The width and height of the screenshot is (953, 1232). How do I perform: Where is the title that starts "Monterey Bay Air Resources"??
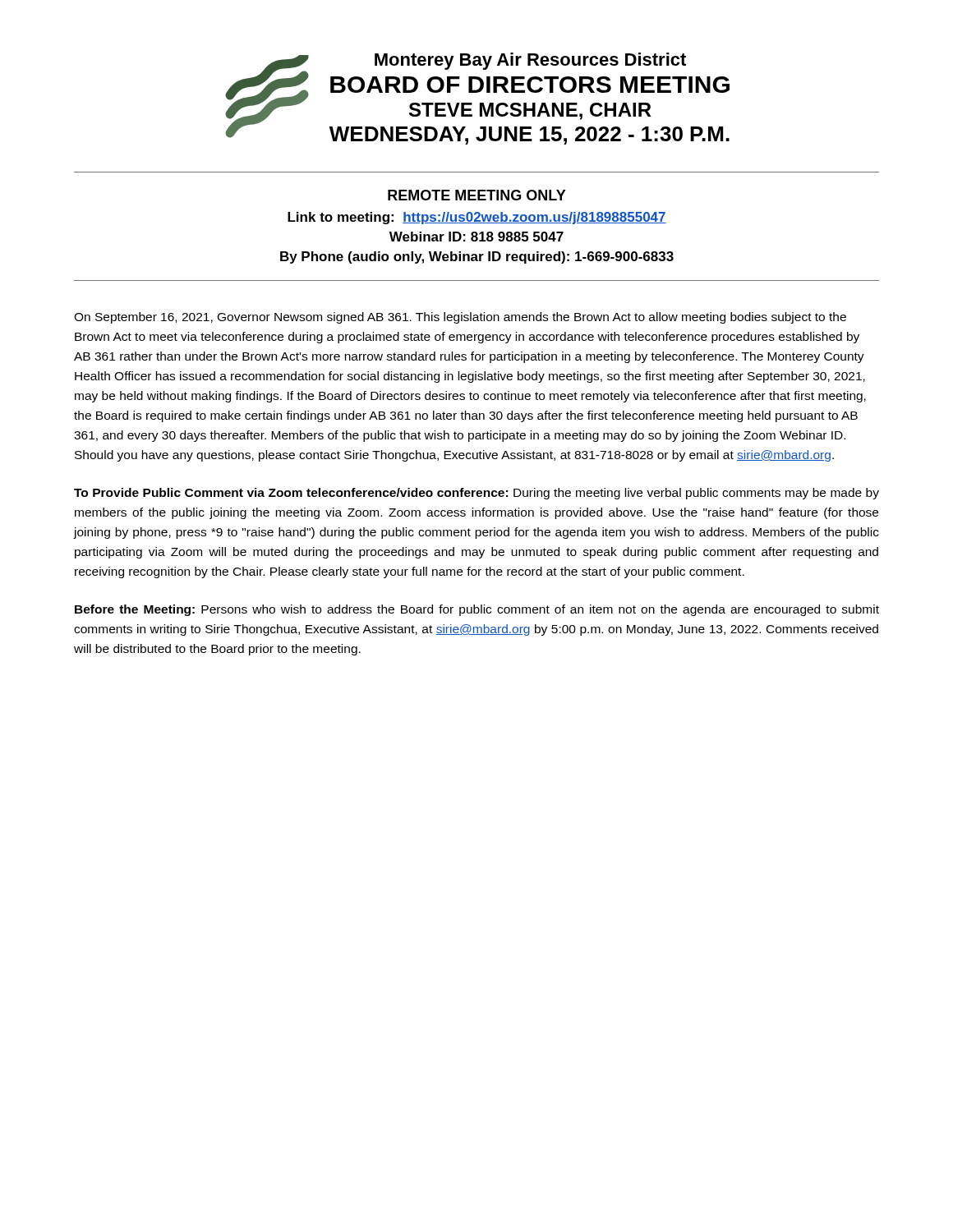pyautogui.click(x=476, y=98)
